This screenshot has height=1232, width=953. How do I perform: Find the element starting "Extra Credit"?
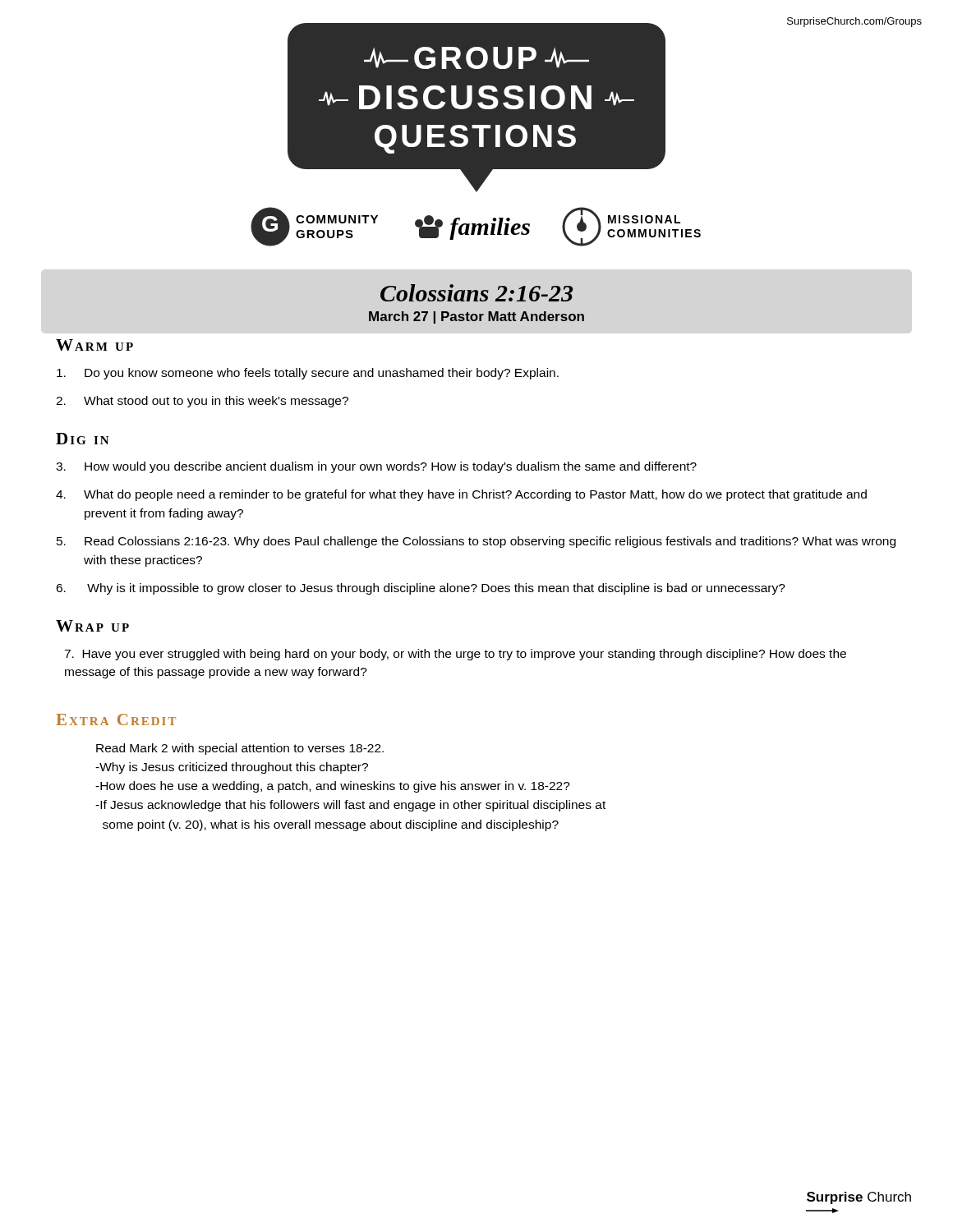[x=117, y=719]
